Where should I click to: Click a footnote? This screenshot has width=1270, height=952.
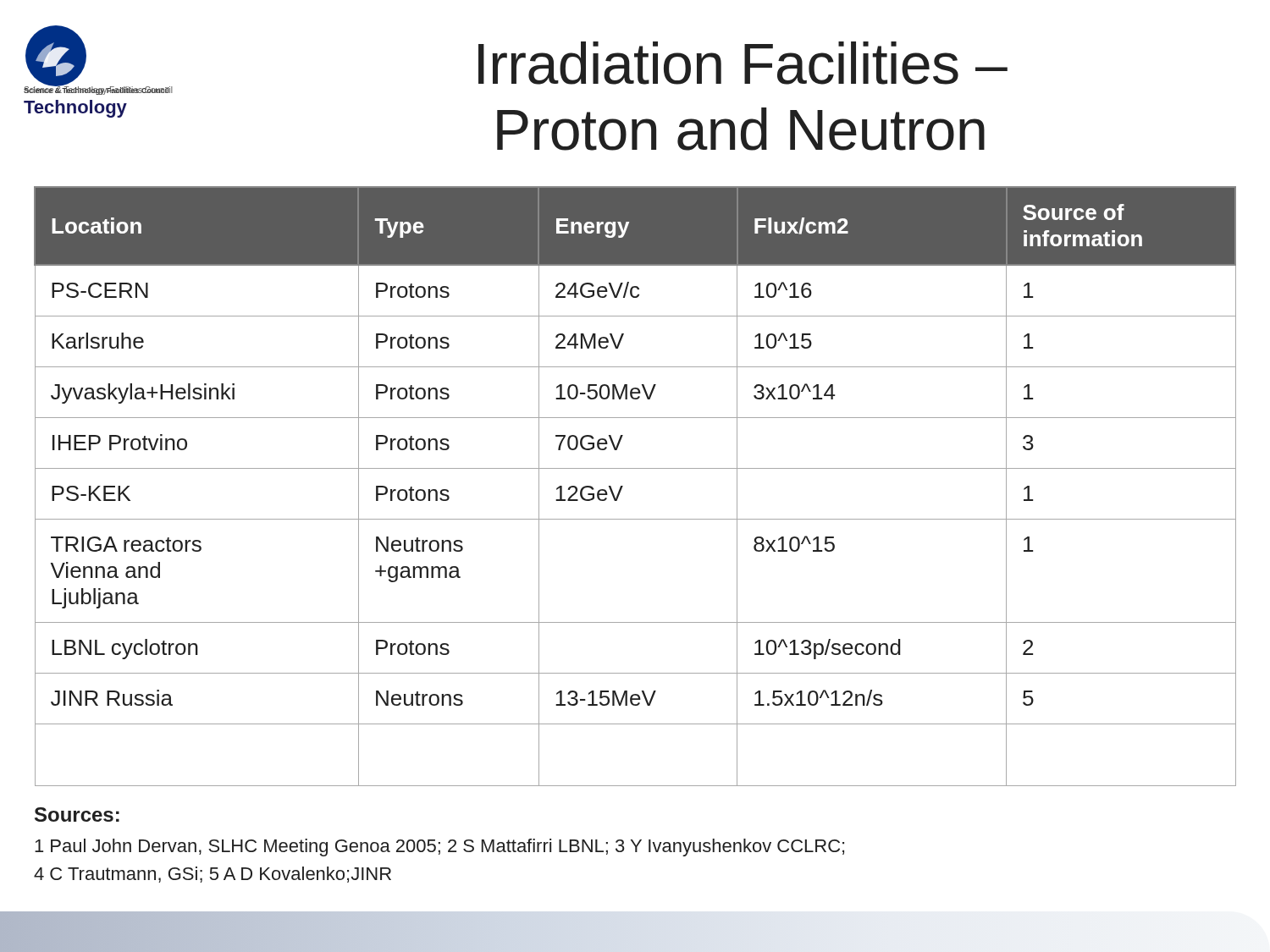coord(440,860)
